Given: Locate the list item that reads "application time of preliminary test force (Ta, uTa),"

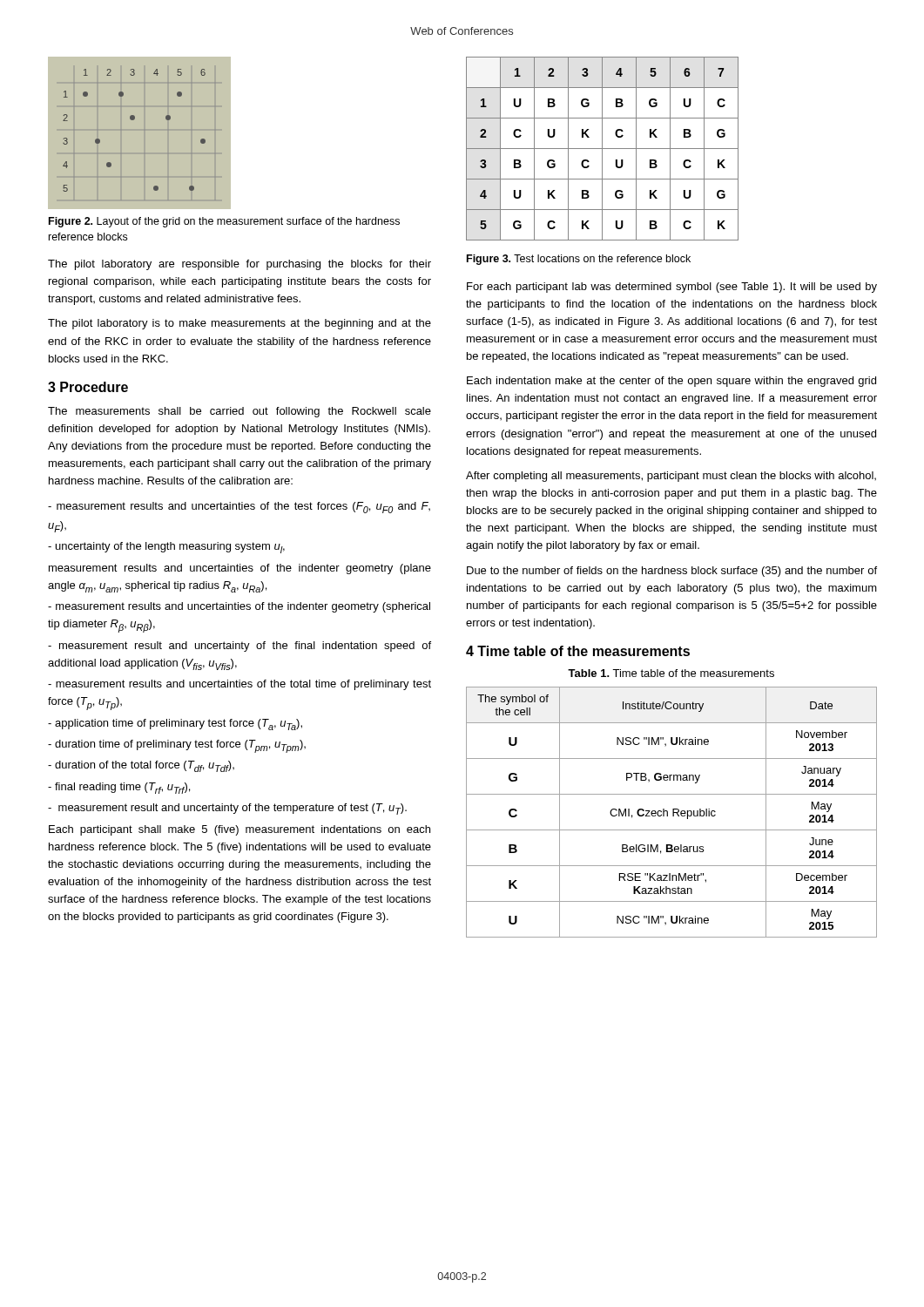Looking at the screenshot, I should pyautogui.click(x=175, y=724).
